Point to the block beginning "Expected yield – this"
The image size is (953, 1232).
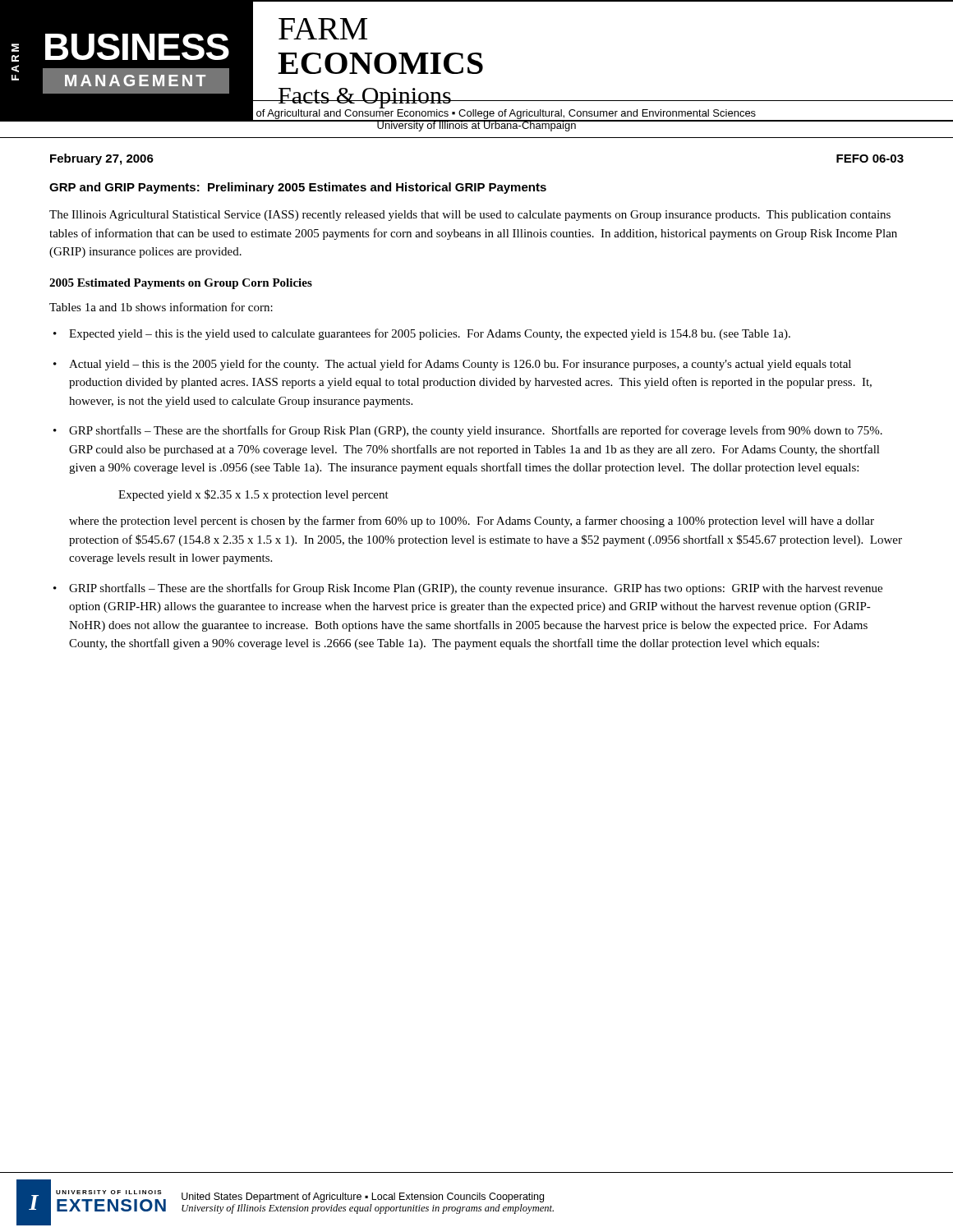tap(430, 333)
